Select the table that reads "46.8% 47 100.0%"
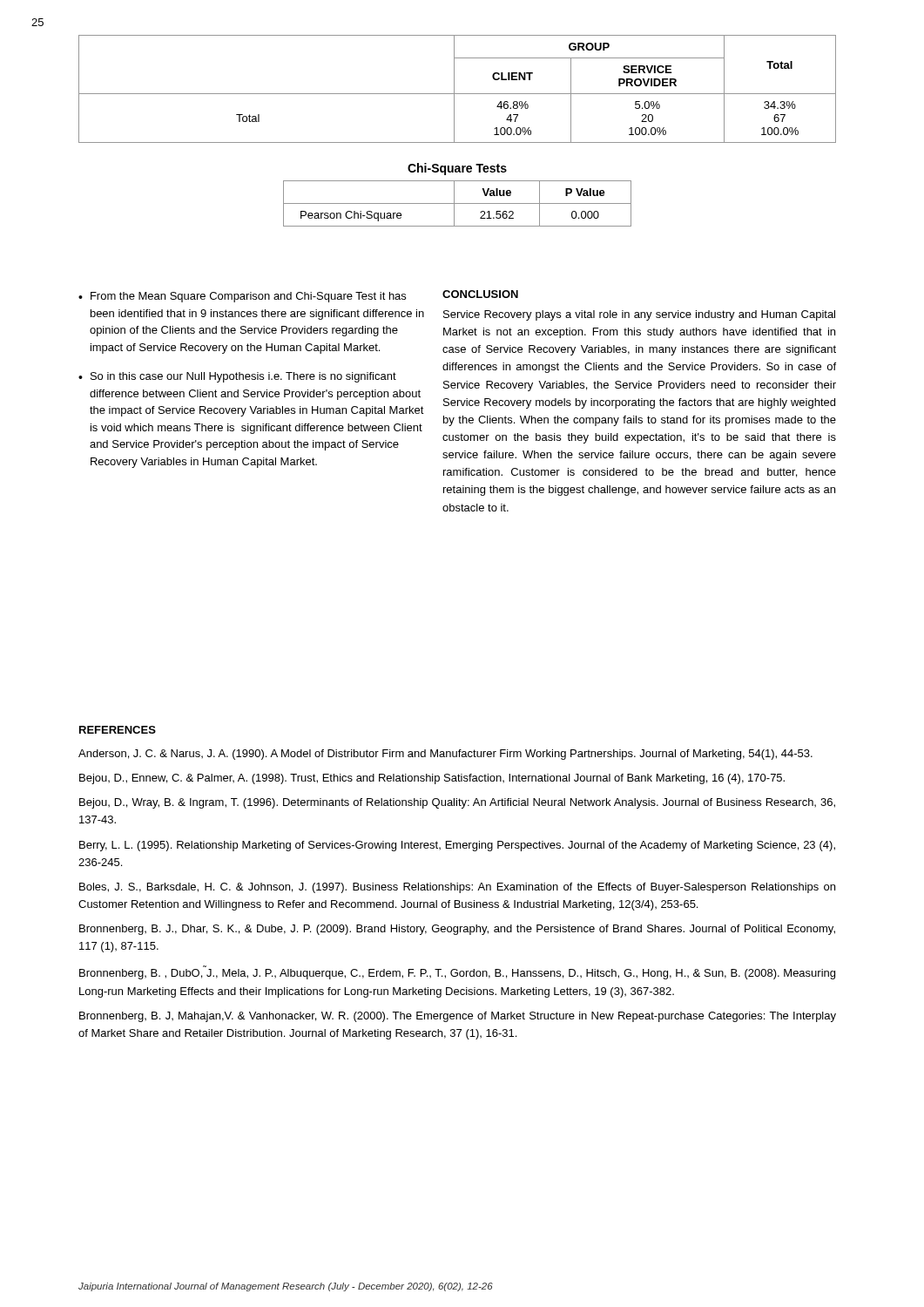Screen dimensions: 1307x924 (x=457, y=89)
